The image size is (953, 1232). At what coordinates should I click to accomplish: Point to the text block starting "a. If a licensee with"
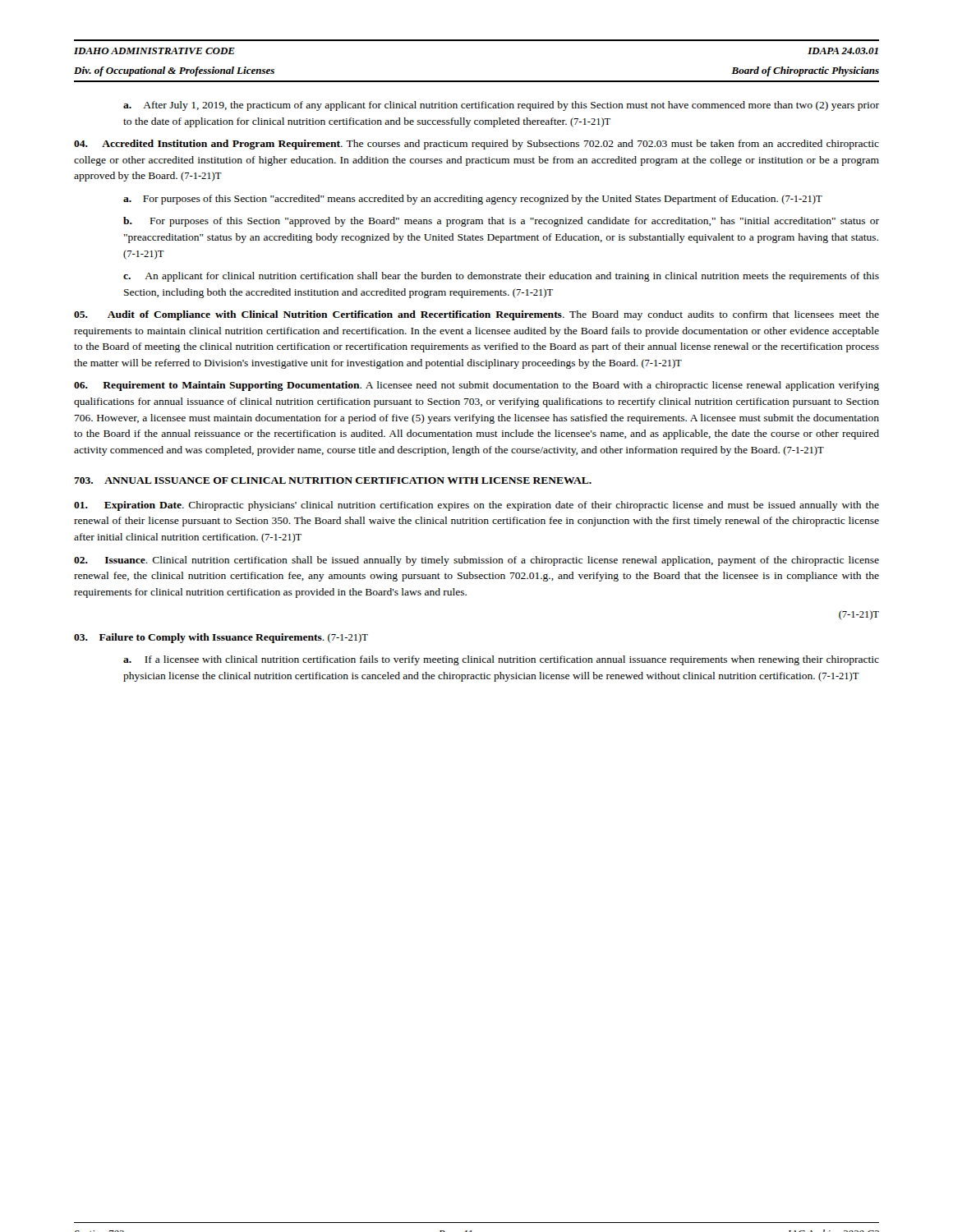point(501,668)
